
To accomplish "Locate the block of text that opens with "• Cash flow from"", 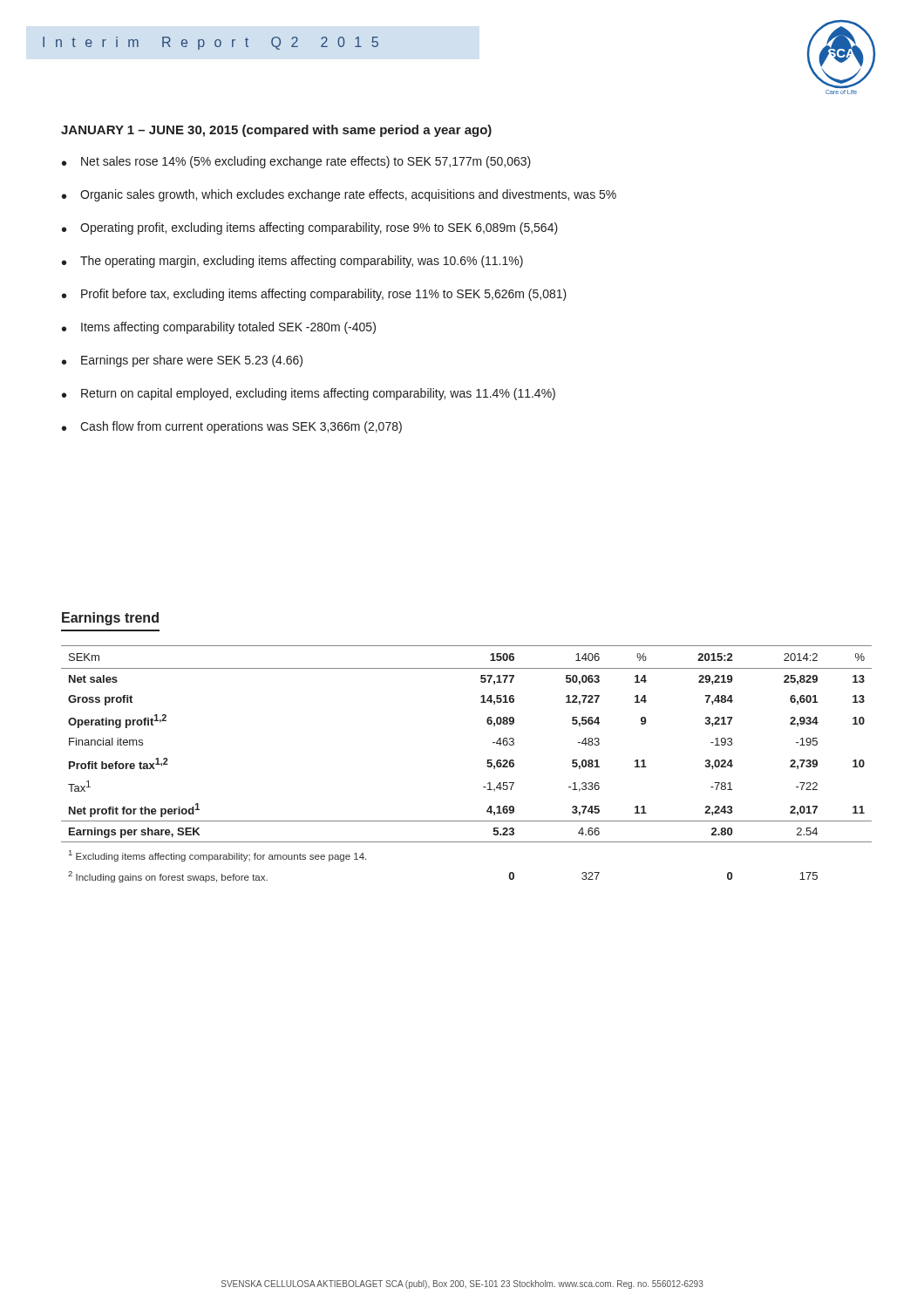I will click(x=232, y=429).
